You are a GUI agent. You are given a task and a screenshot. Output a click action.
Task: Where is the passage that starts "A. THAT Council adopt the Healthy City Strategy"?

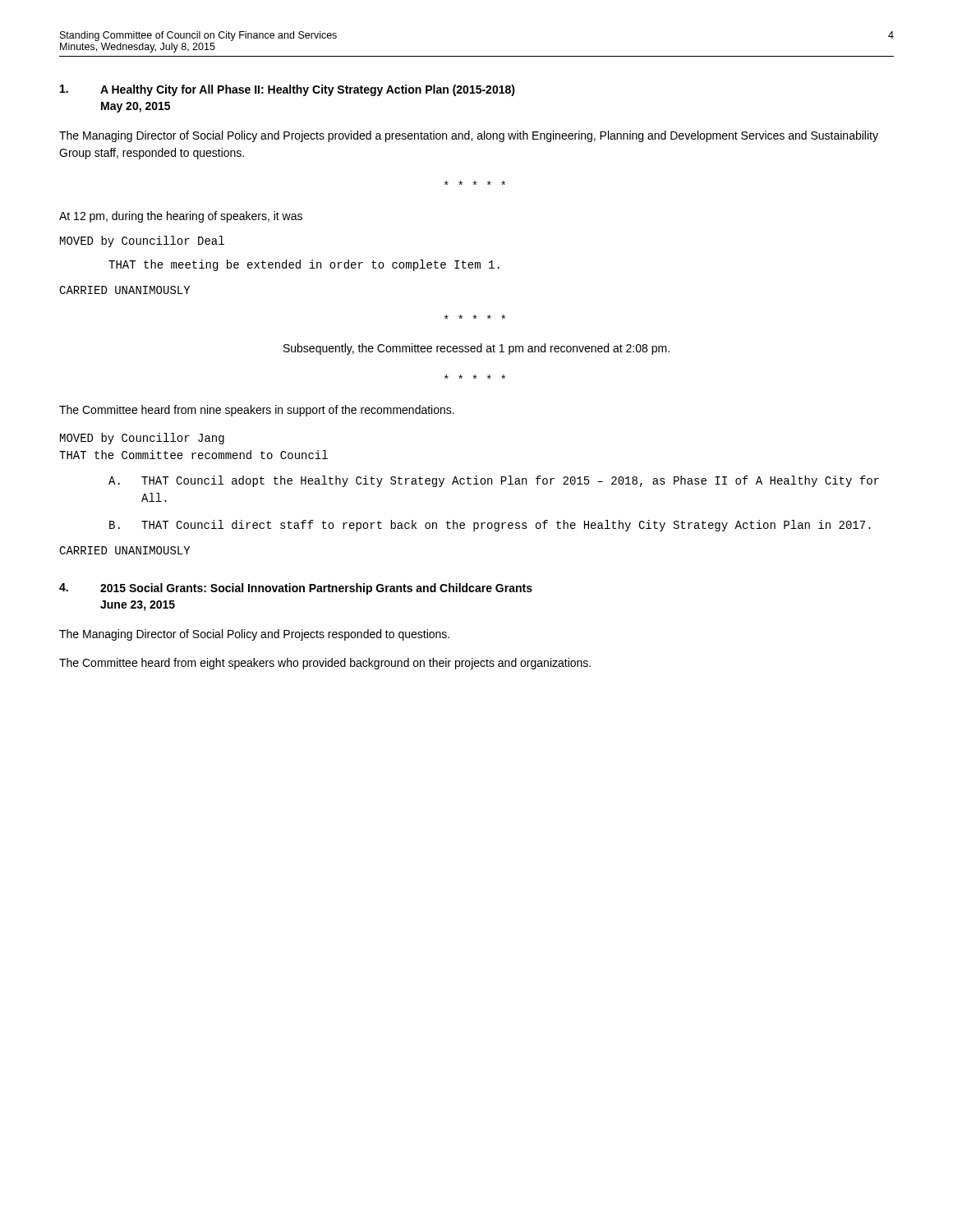501,490
